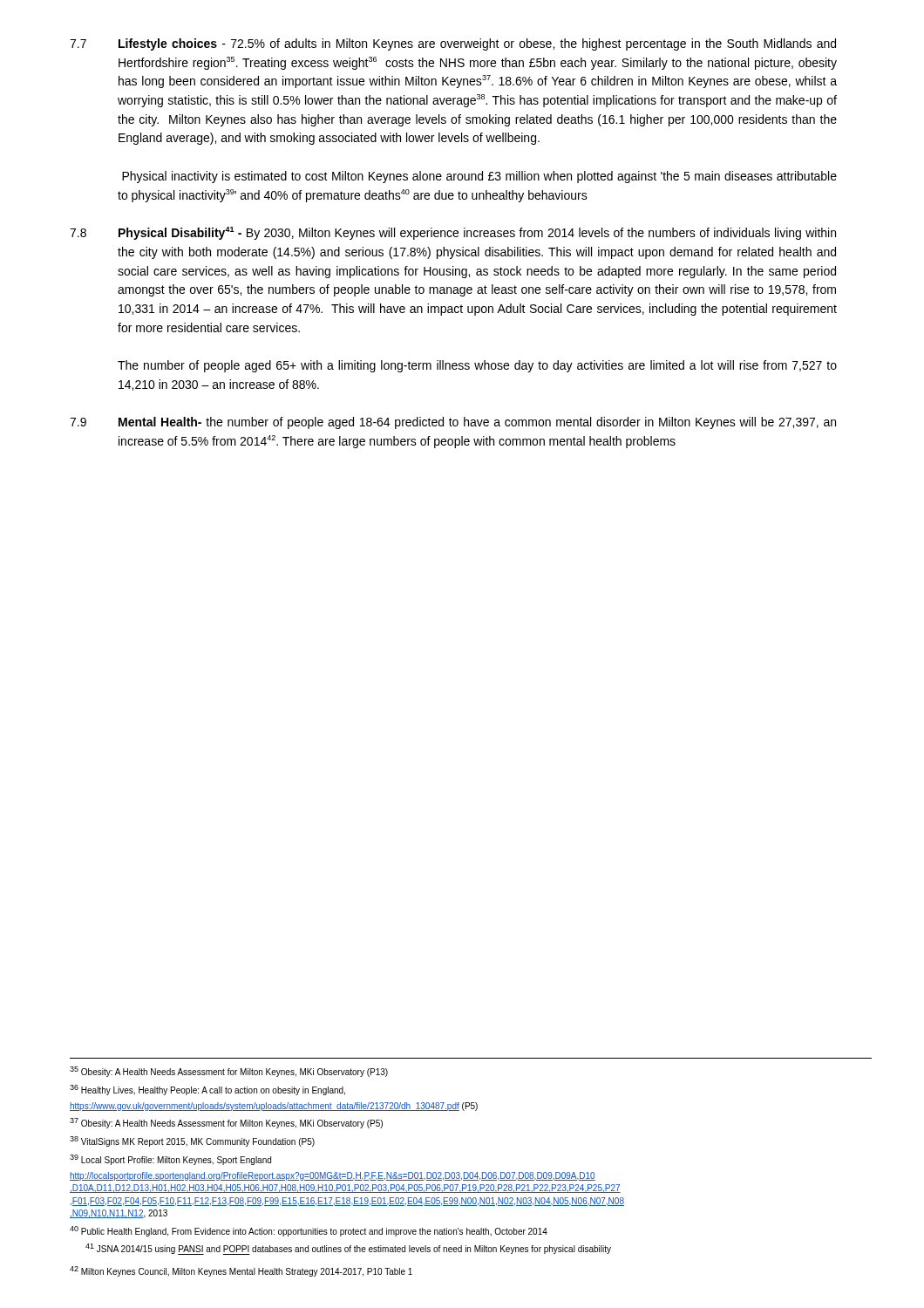Image resolution: width=924 pixels, height=1308 pixels.
Task: Find the element starting "42 Milton Keynes Council, Milton Keynes"
Action: (x=241, y=1271)
